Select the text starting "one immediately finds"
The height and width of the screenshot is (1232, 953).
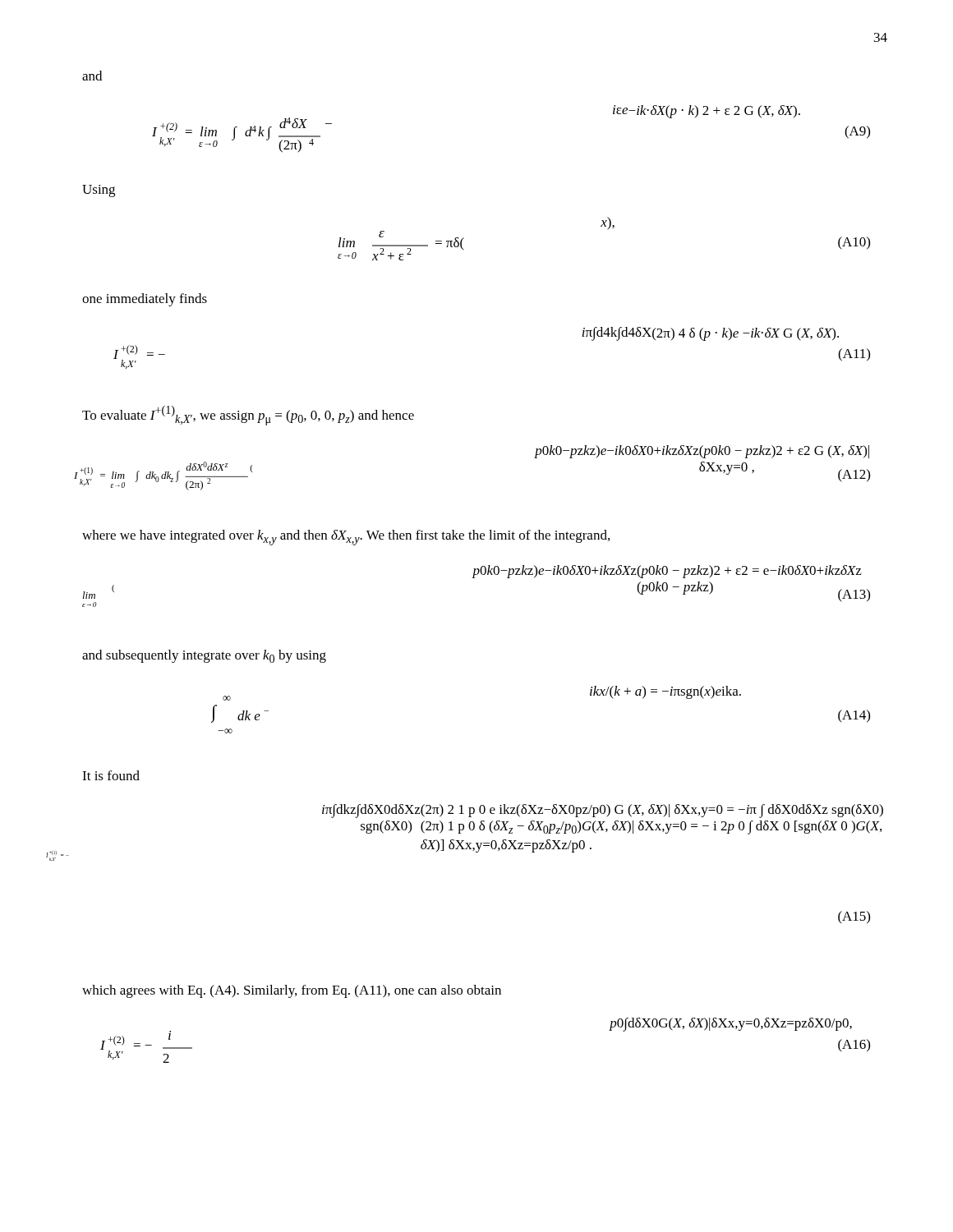point(145,299)
